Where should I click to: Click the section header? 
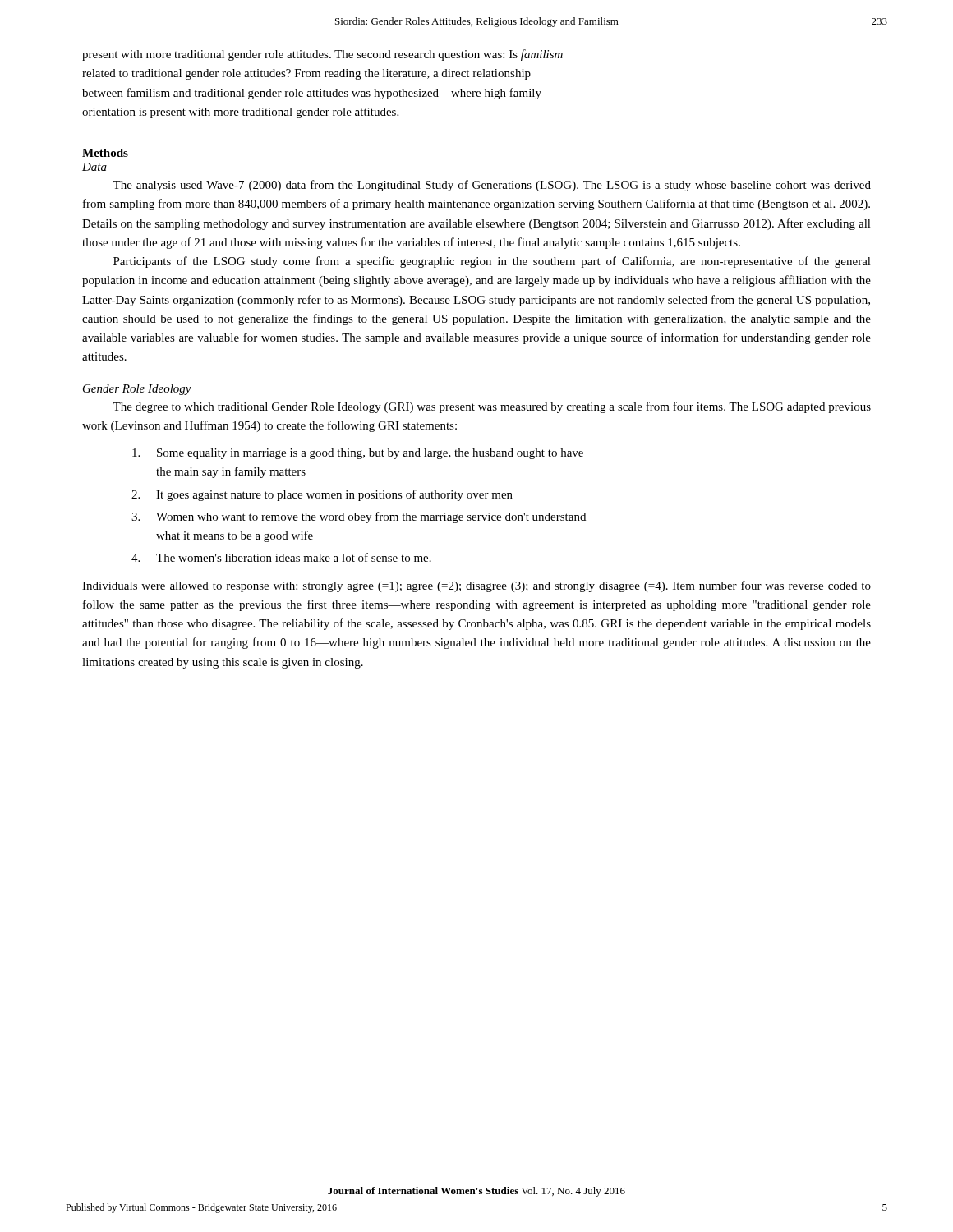[105, 153]
